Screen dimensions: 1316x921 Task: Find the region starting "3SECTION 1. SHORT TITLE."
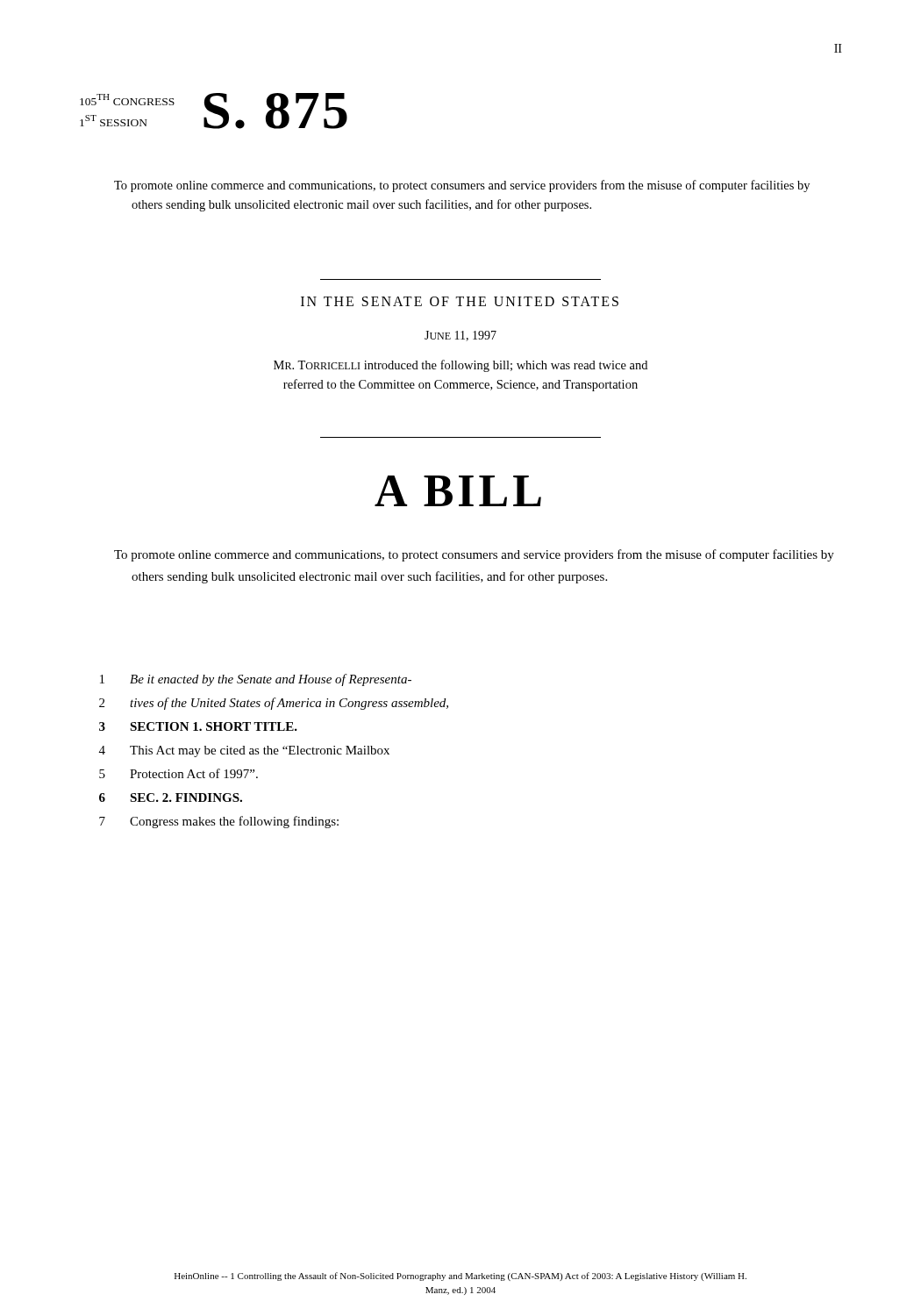pos(188,727)
